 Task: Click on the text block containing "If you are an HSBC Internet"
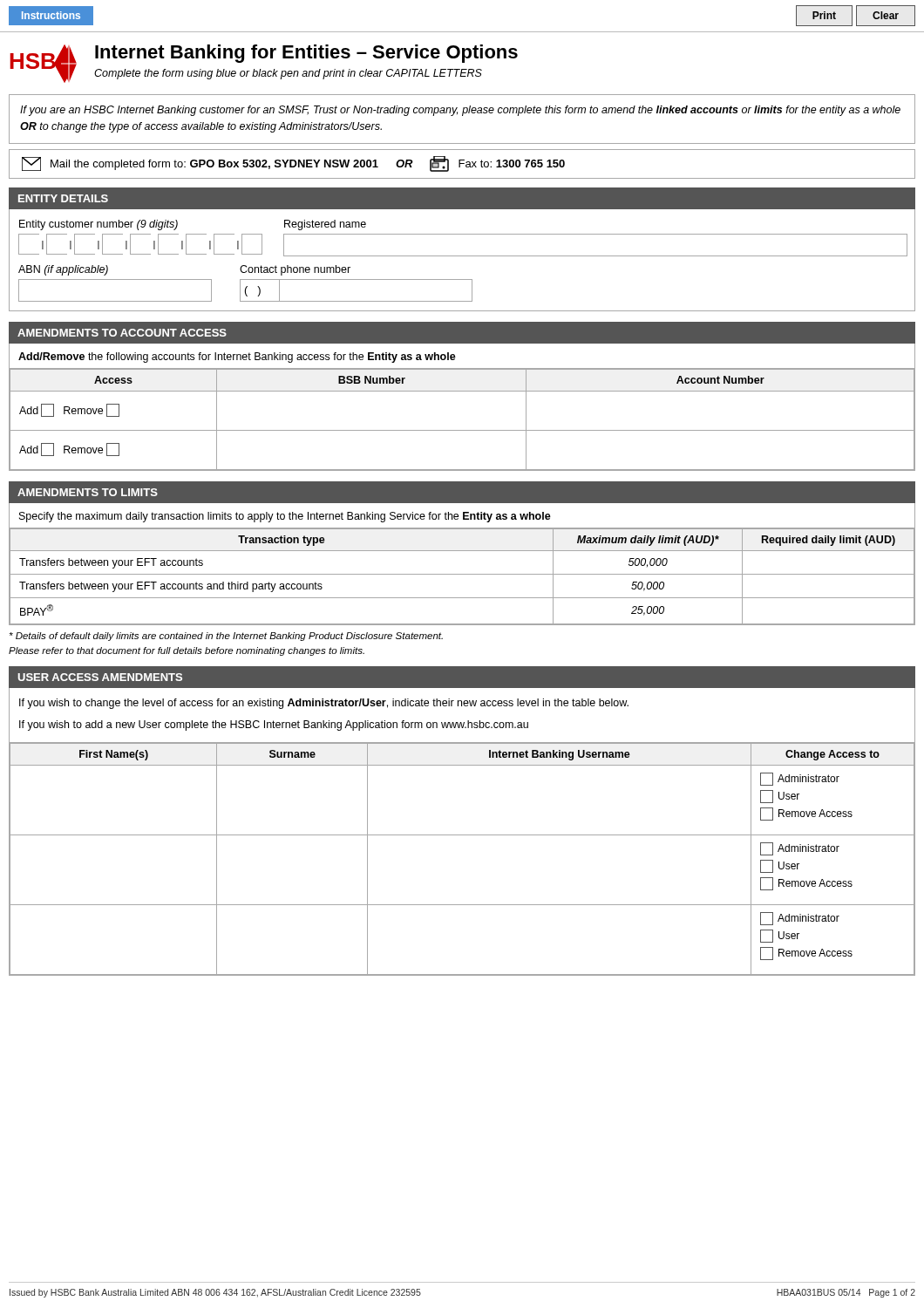[x=460, y=118]
